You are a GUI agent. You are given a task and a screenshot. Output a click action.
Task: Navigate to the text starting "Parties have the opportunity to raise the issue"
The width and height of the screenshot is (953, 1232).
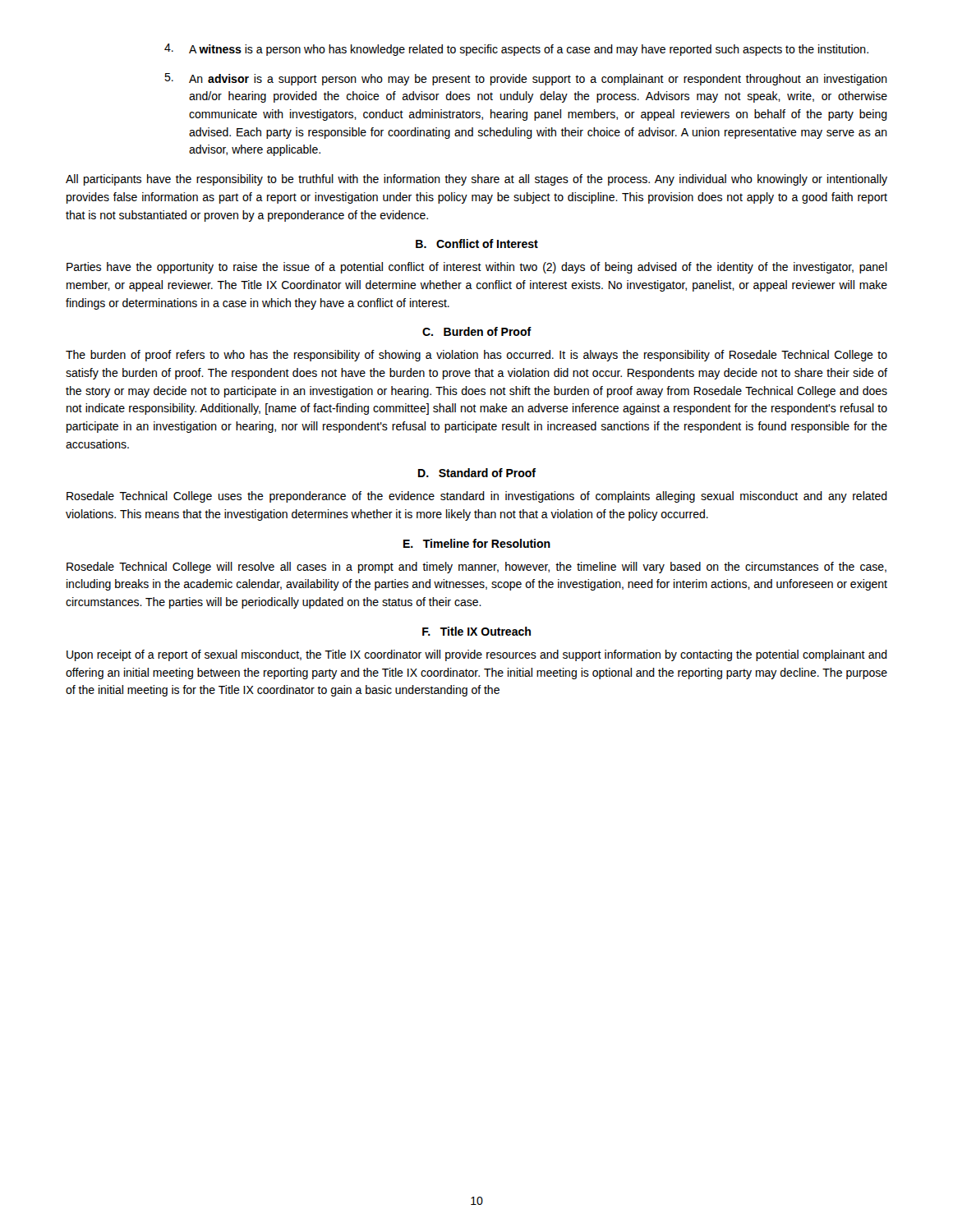point(476,285)
